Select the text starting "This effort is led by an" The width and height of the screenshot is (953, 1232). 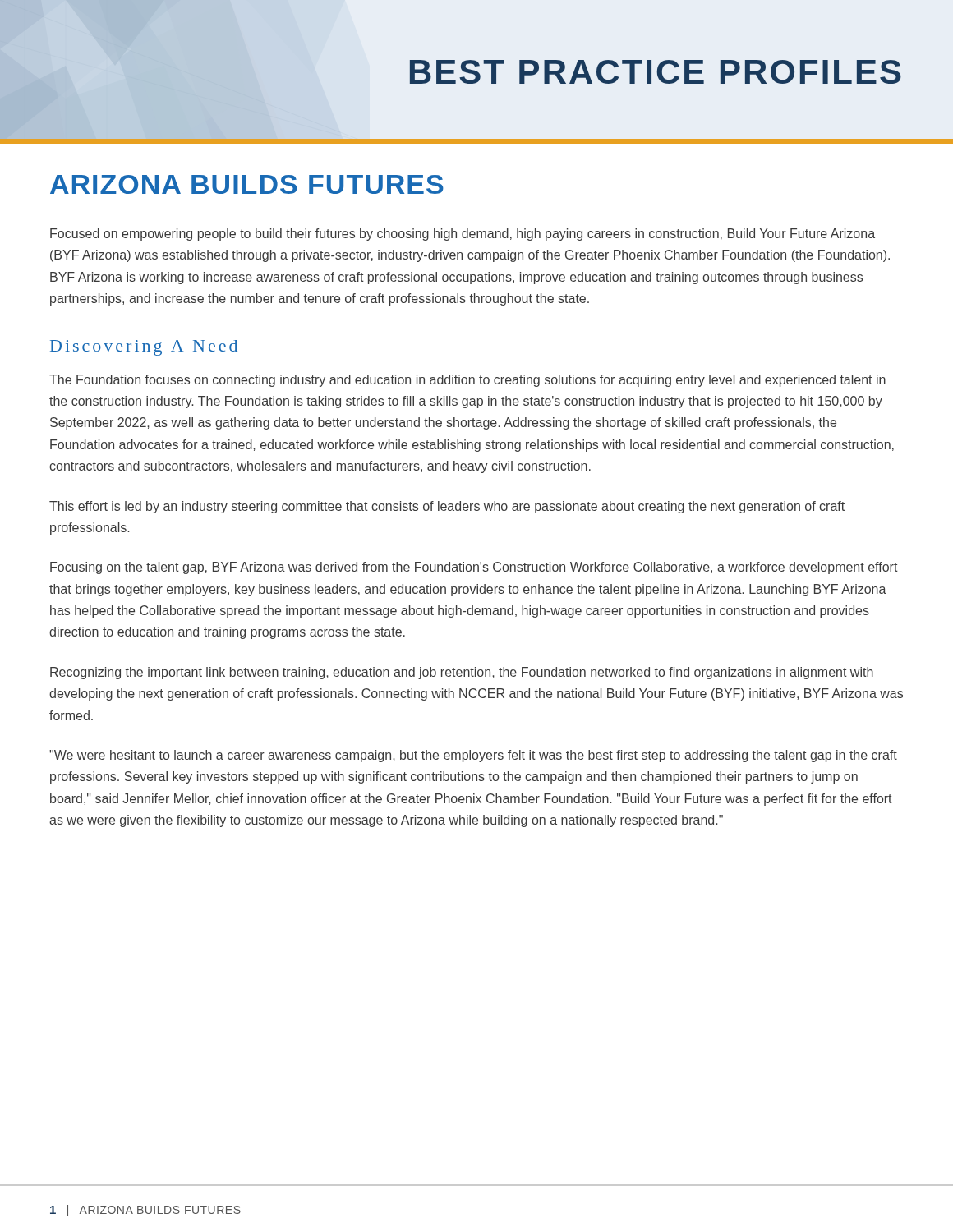pyautogui.click(x=476, y=517)
